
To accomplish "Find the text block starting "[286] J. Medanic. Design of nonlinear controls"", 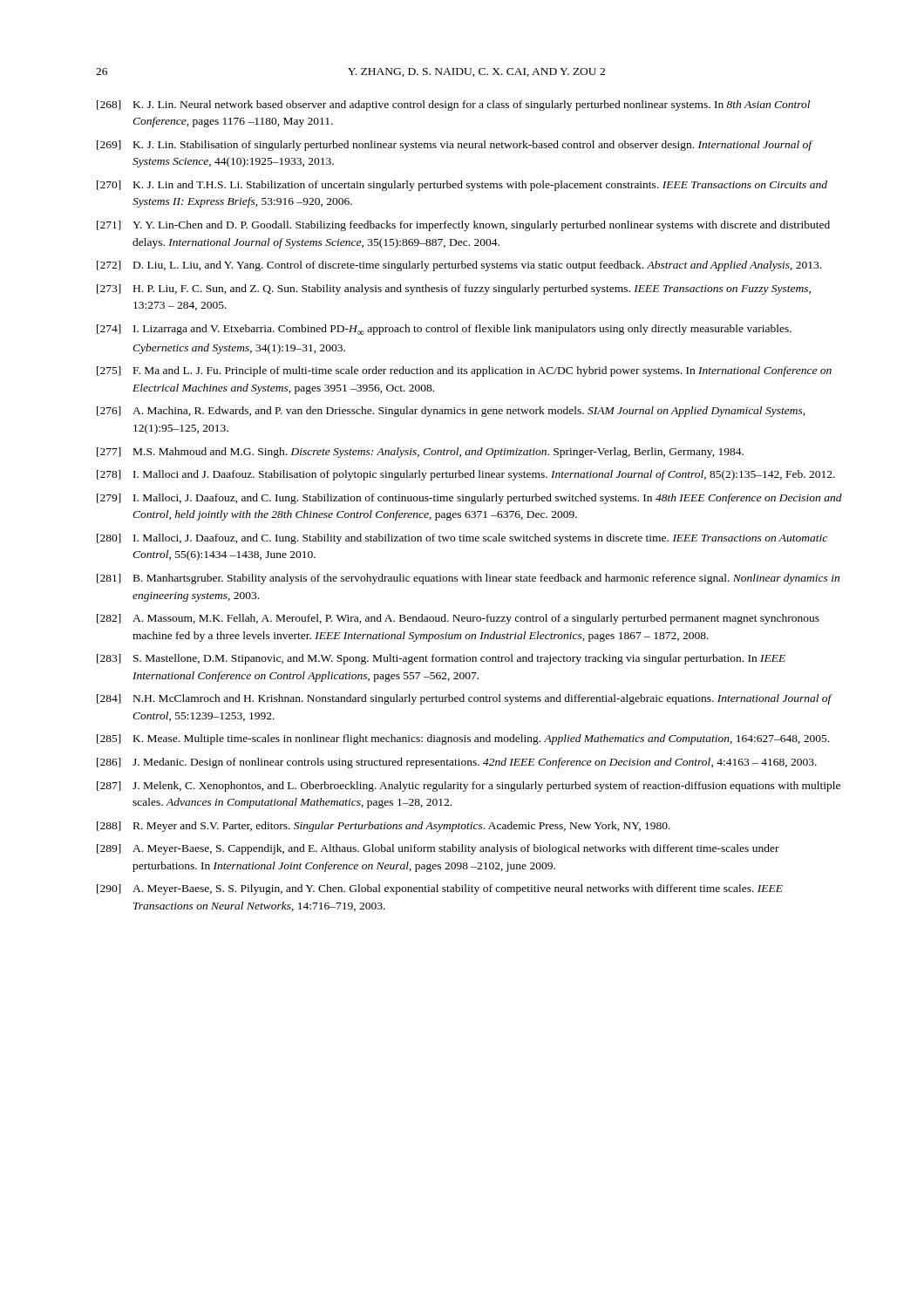I will [x=471, y=762].
